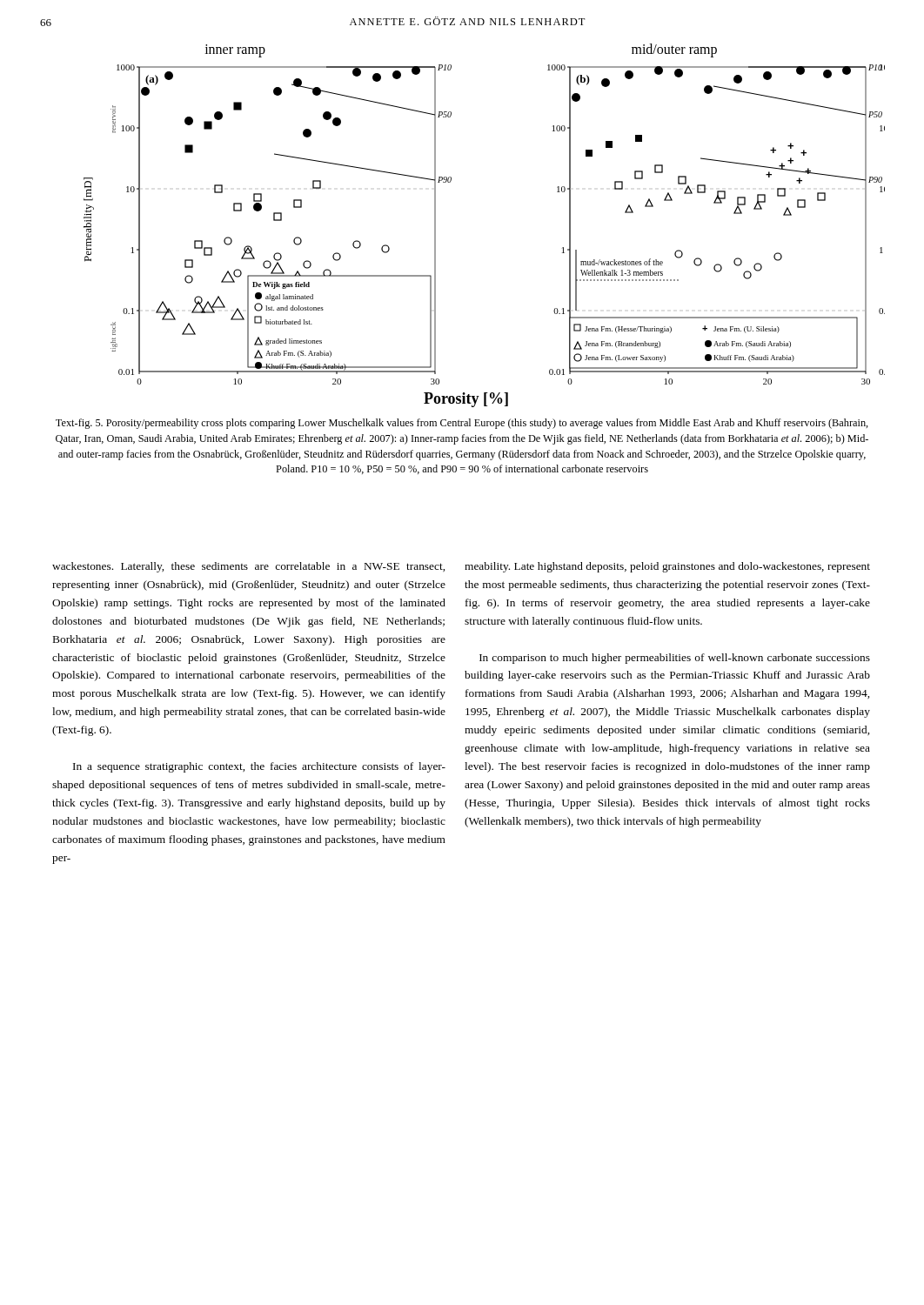
Task: Click on the scatter plot
Action: 469,224
